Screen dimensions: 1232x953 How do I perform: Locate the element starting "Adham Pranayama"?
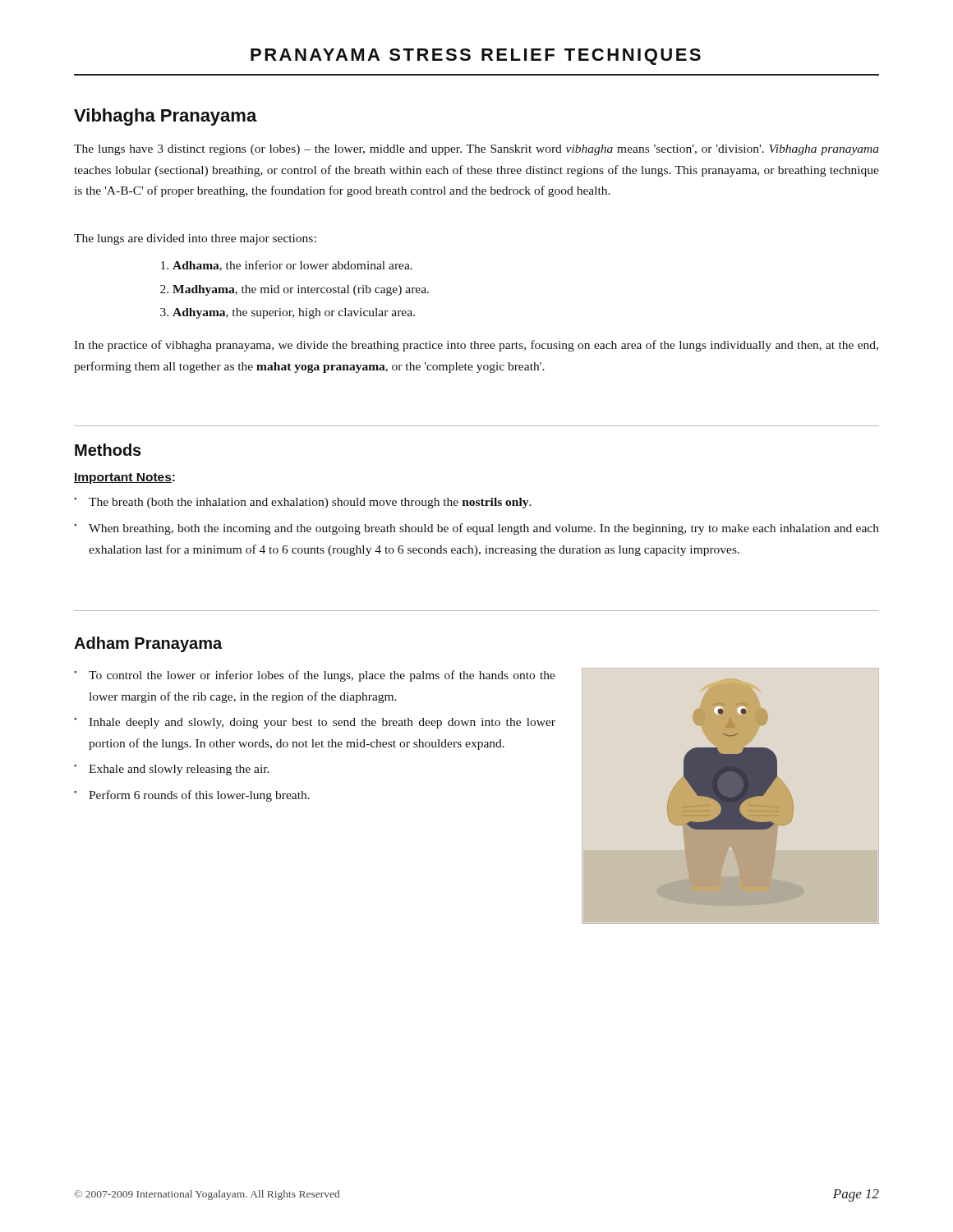tap(148, 643)
